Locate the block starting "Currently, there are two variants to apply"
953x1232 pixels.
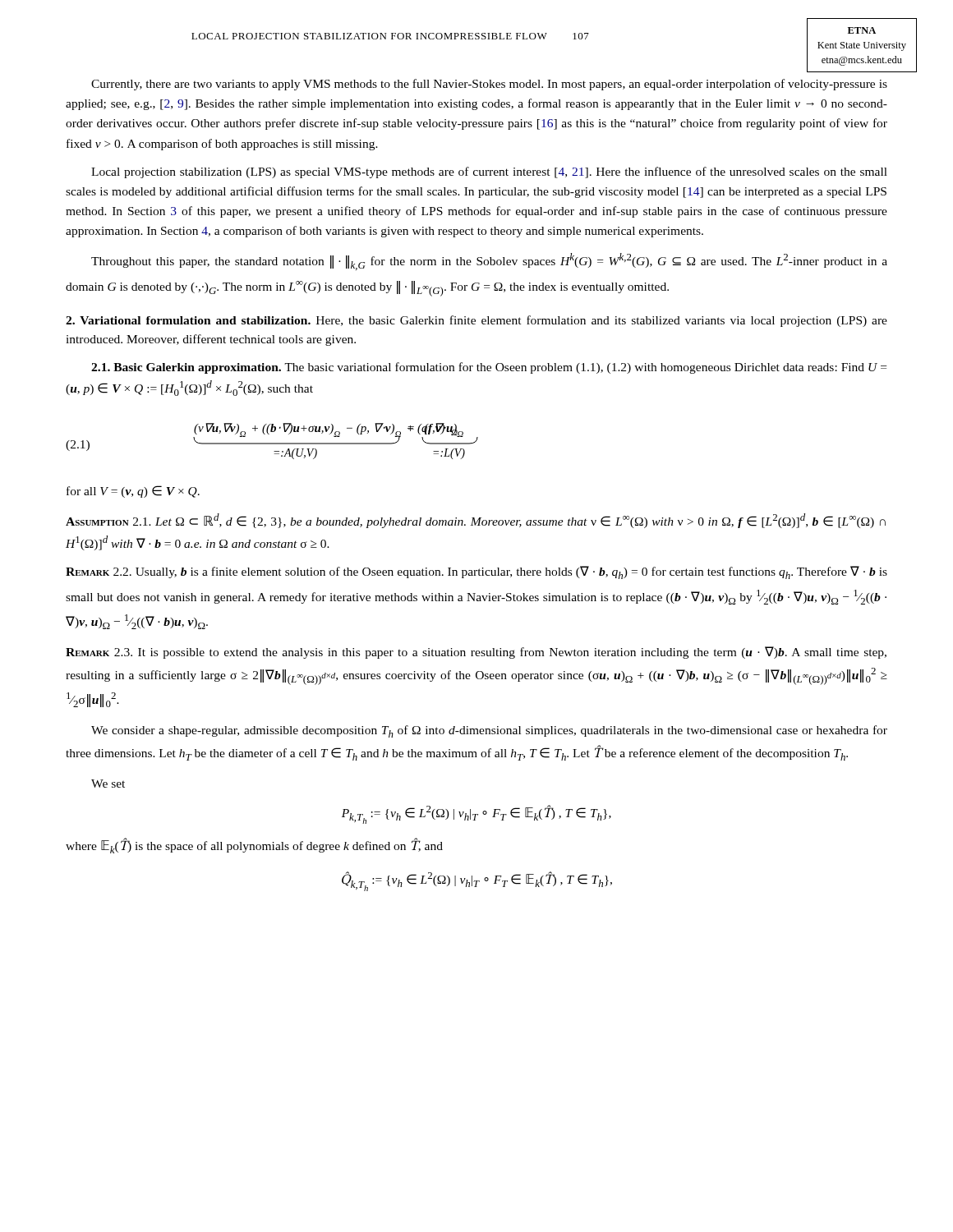476,113
